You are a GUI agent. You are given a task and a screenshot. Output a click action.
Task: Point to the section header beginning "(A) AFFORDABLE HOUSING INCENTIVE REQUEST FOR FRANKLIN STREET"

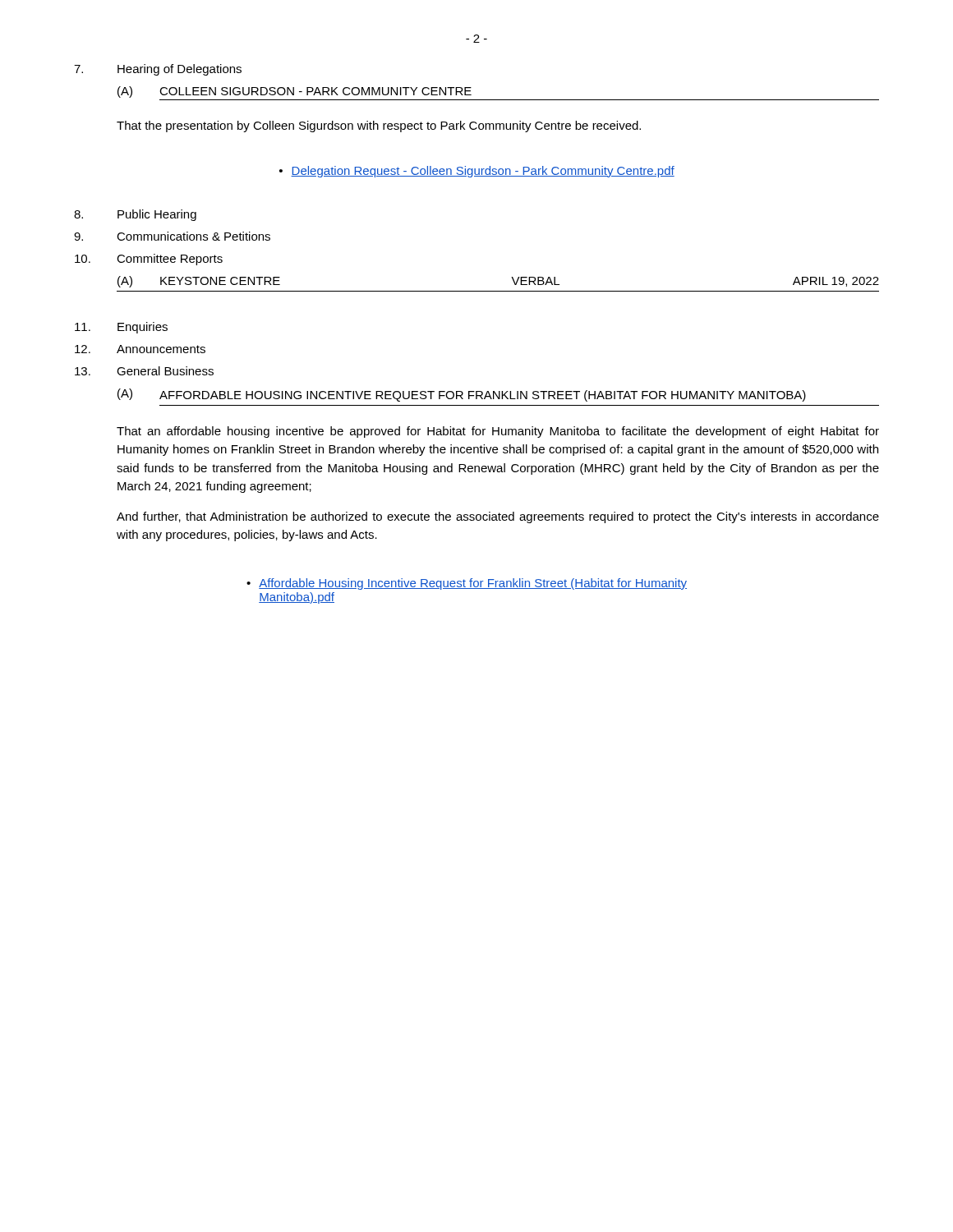click(498, 395)
